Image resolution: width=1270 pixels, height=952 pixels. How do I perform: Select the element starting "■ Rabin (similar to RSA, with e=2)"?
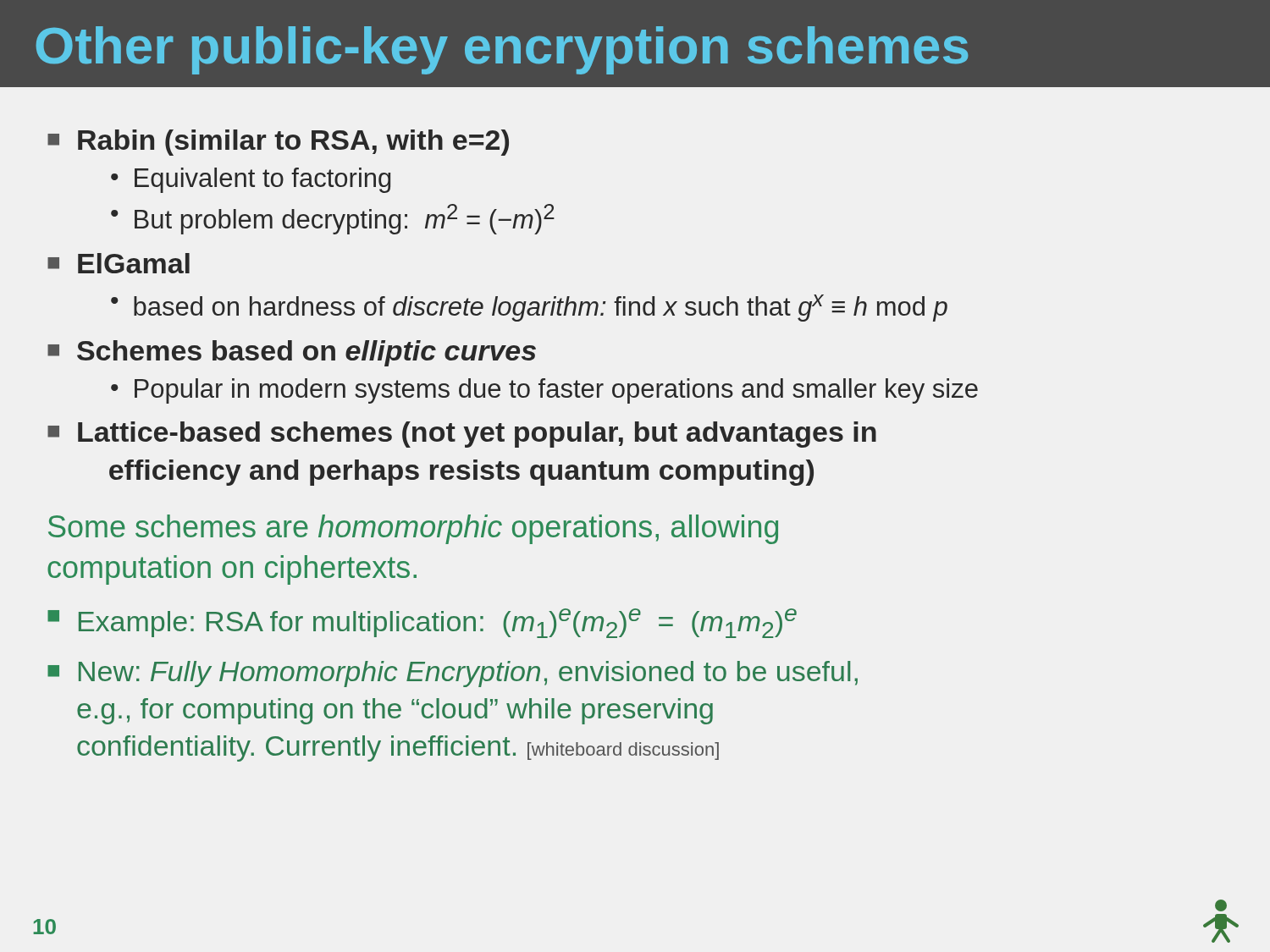pyautogui.click(x=279, y=140)
